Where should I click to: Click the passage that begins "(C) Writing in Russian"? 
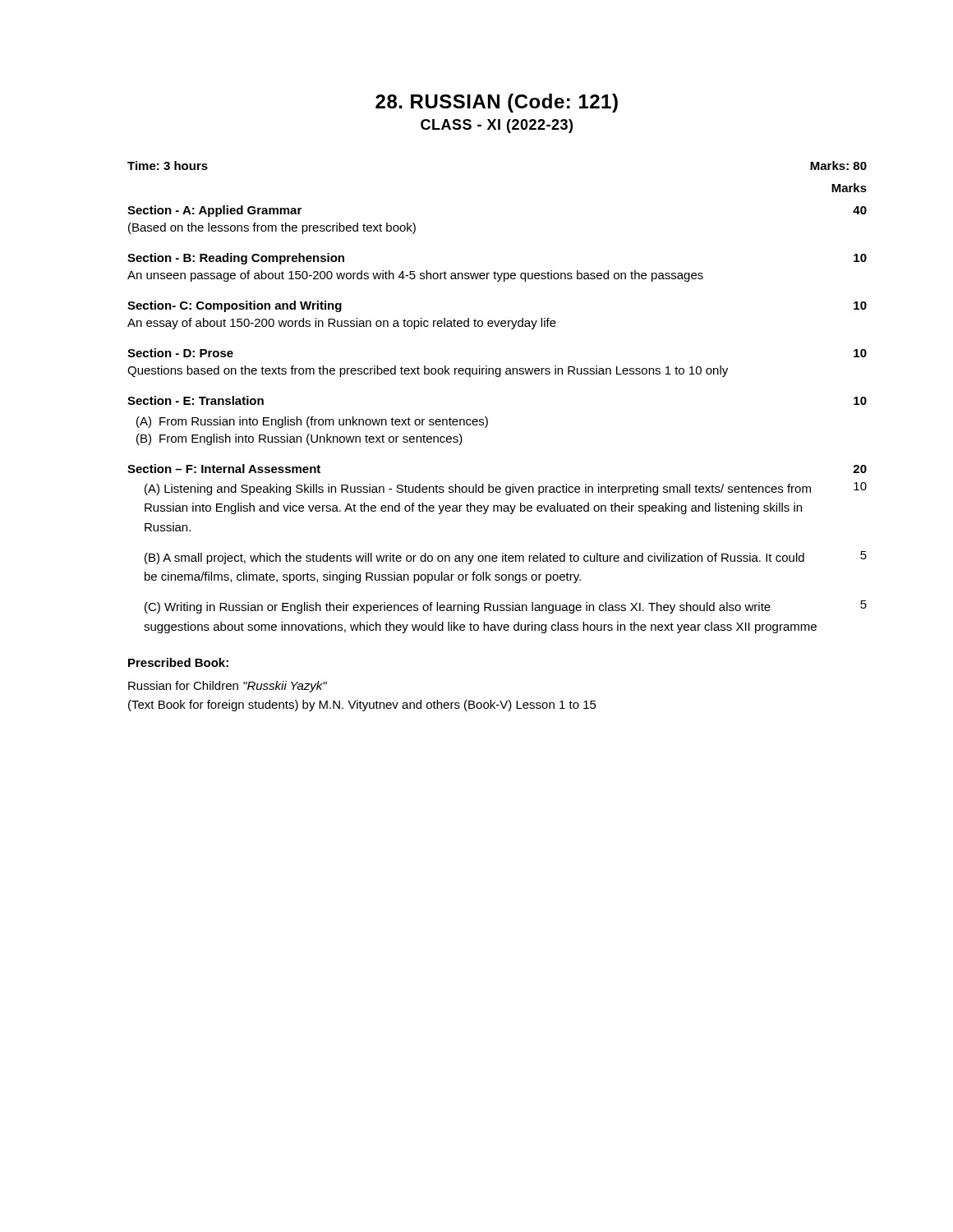tap(480, 616)
